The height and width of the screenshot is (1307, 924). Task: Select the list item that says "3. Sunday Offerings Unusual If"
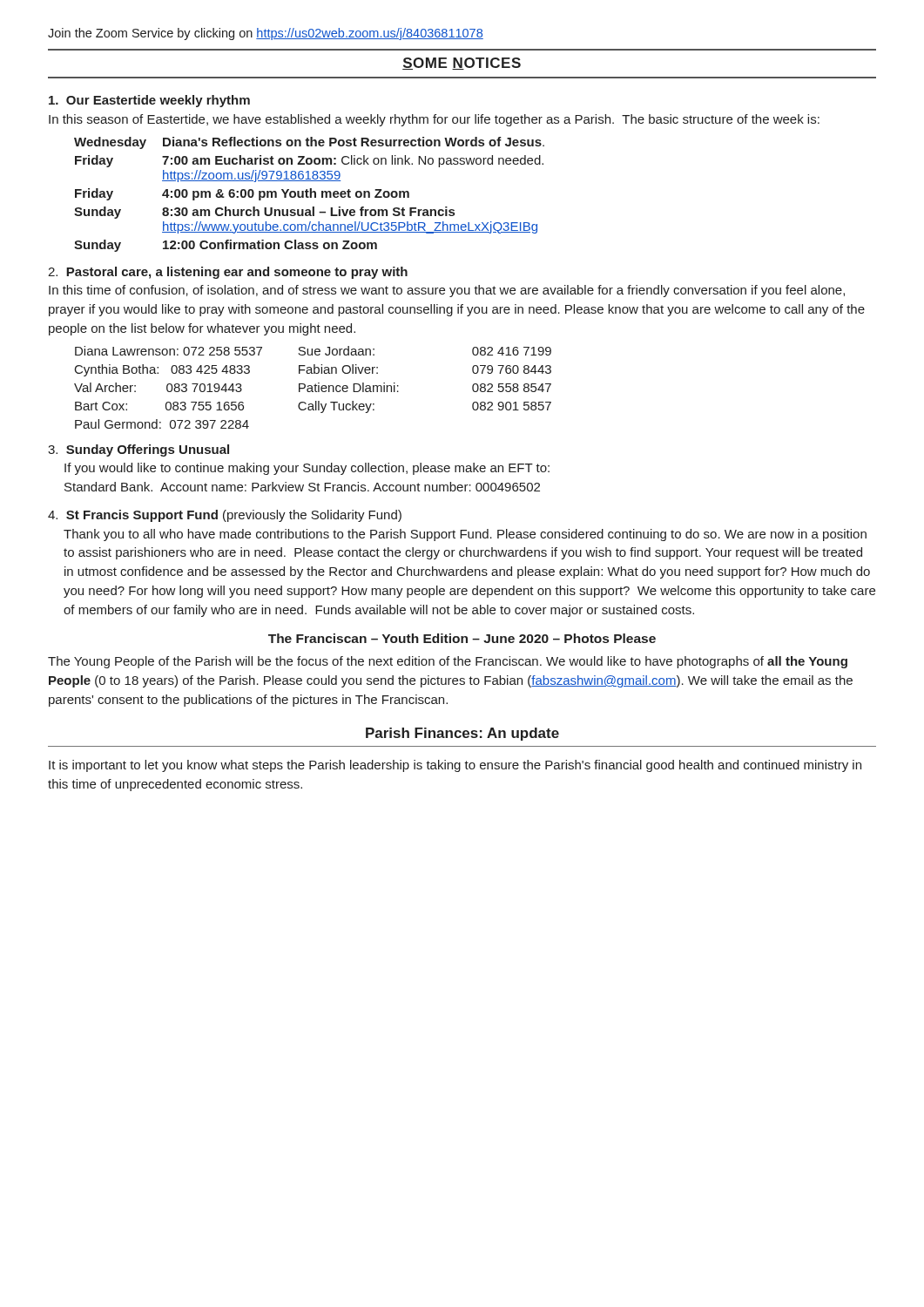(x=462, y=468)
